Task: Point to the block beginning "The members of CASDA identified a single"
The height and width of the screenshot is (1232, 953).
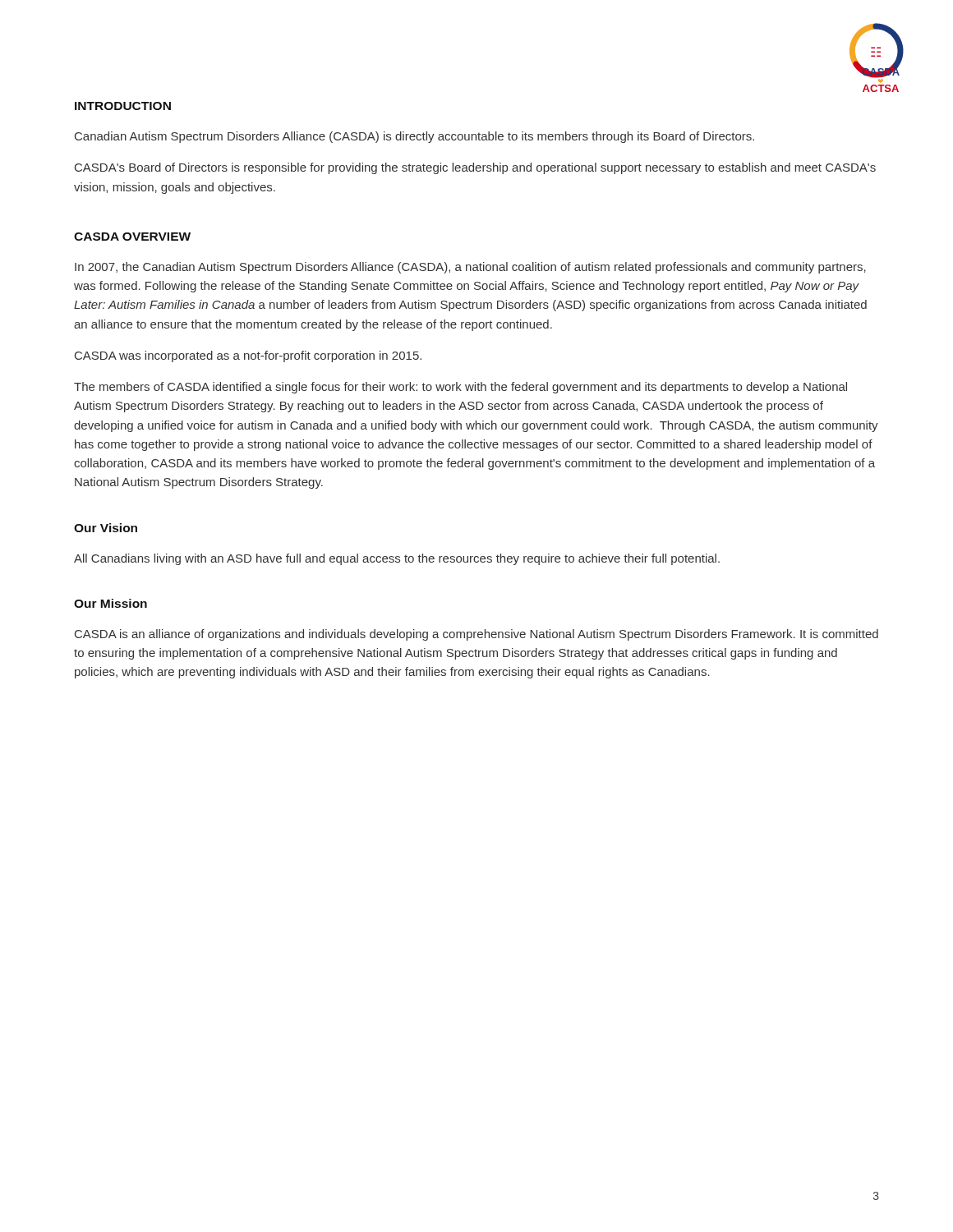Action: point(476,434)
